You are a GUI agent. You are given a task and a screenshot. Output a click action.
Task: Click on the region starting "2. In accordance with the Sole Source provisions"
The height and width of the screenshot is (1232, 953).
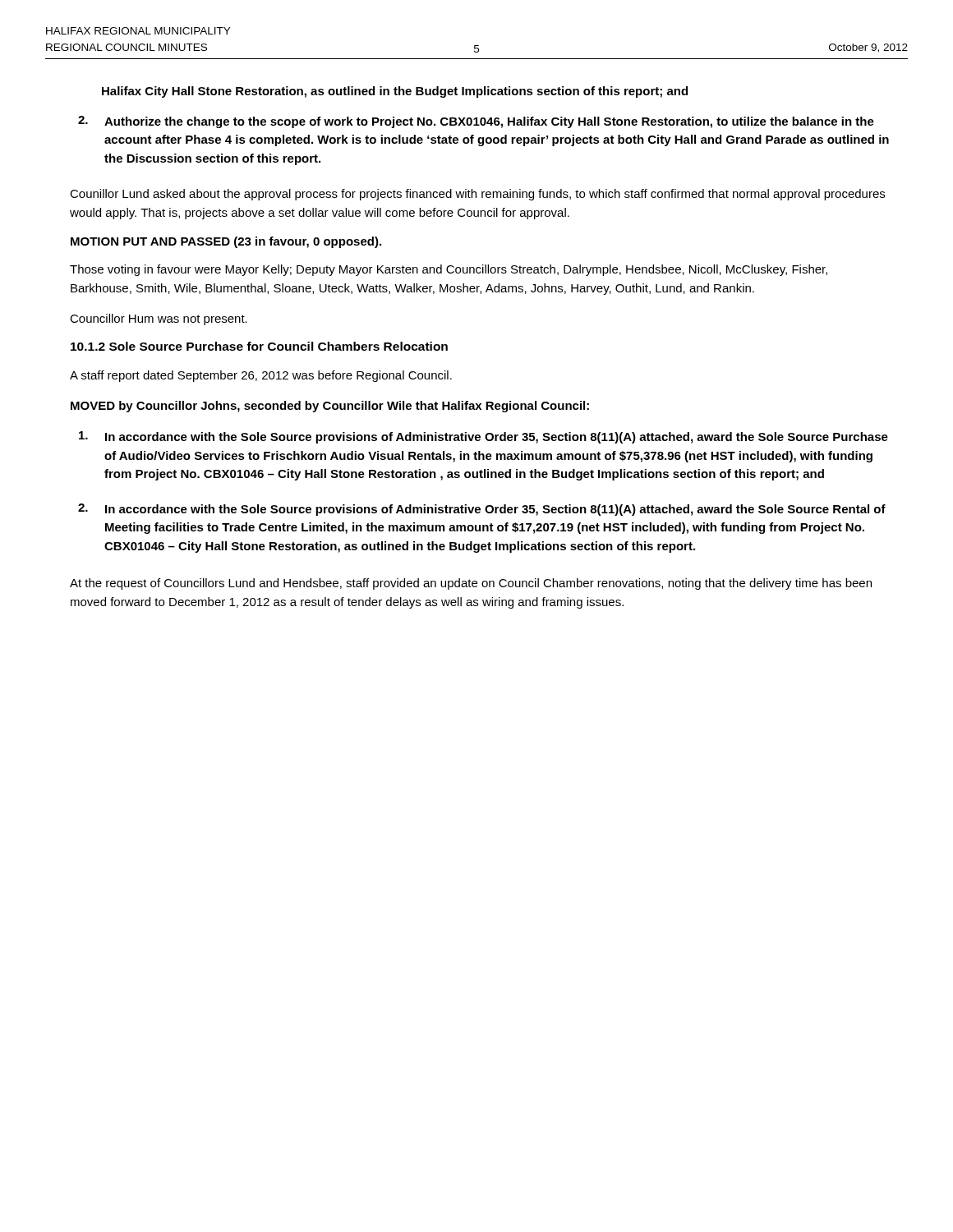485,528
